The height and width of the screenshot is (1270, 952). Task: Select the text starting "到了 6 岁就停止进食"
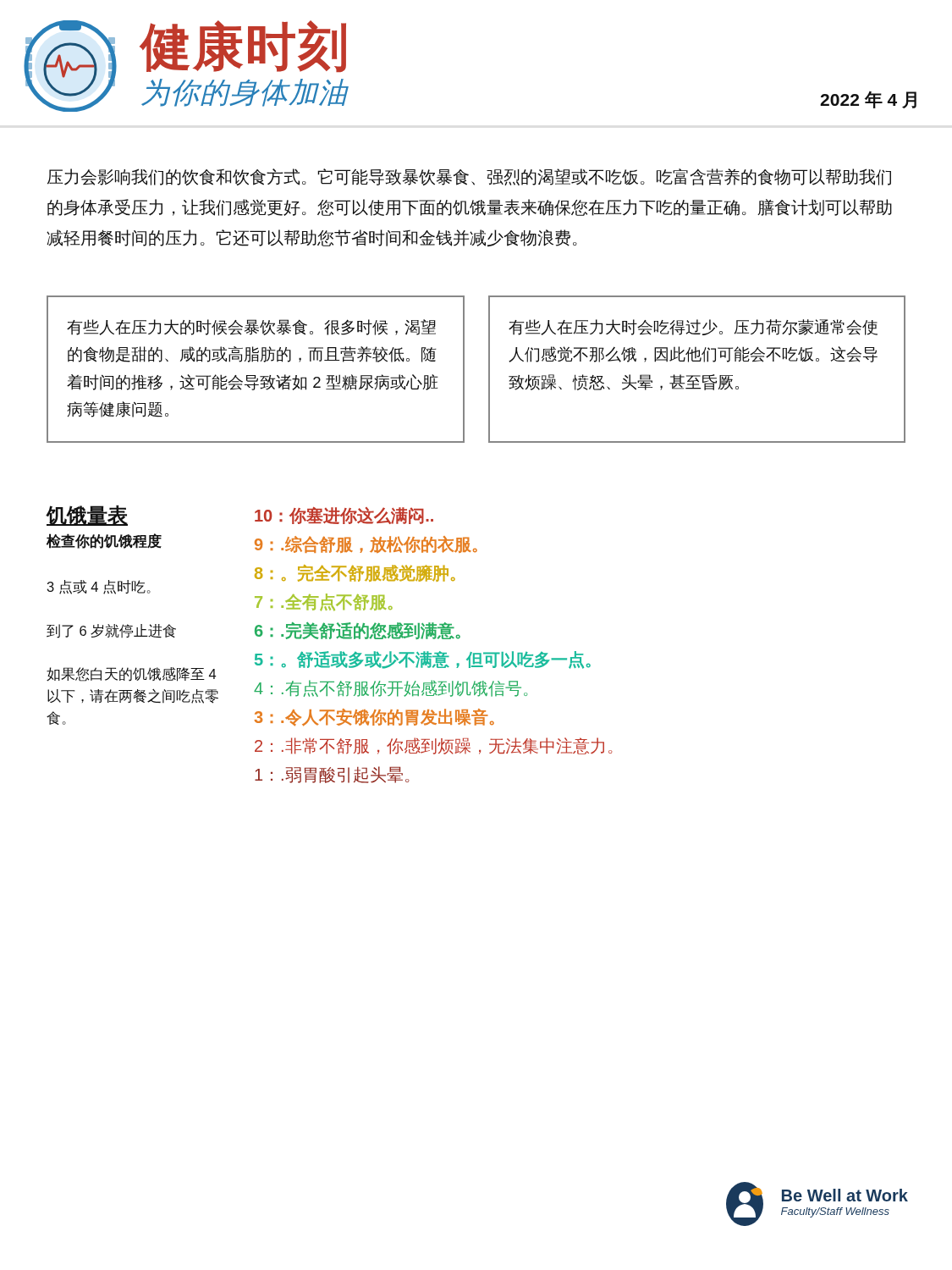(112, 631)
